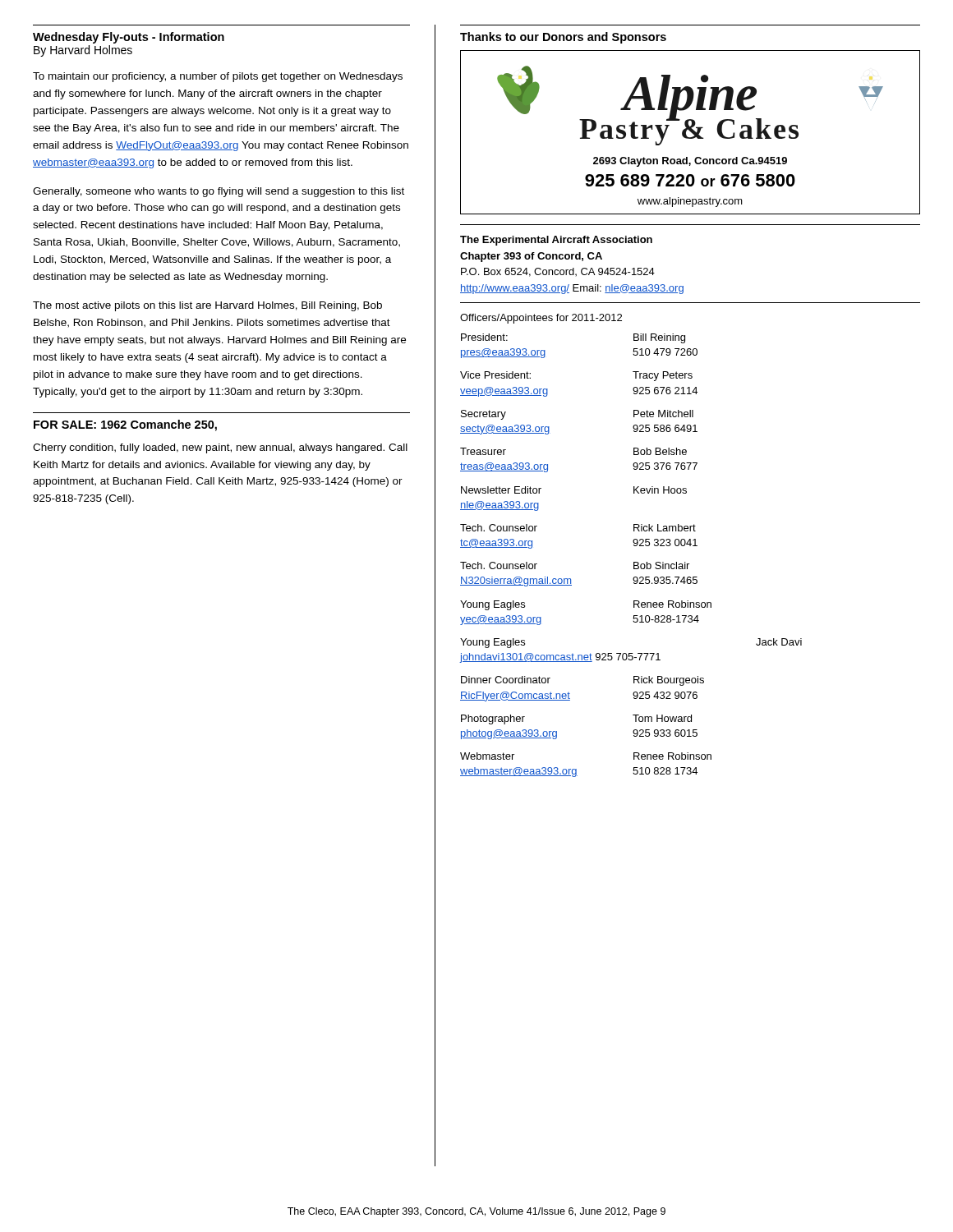Locate the region starting "Newsletter Editornle@eaa393.org Kevin"
The width and height of the screenshot is (953, 1232).
(629, 497)
